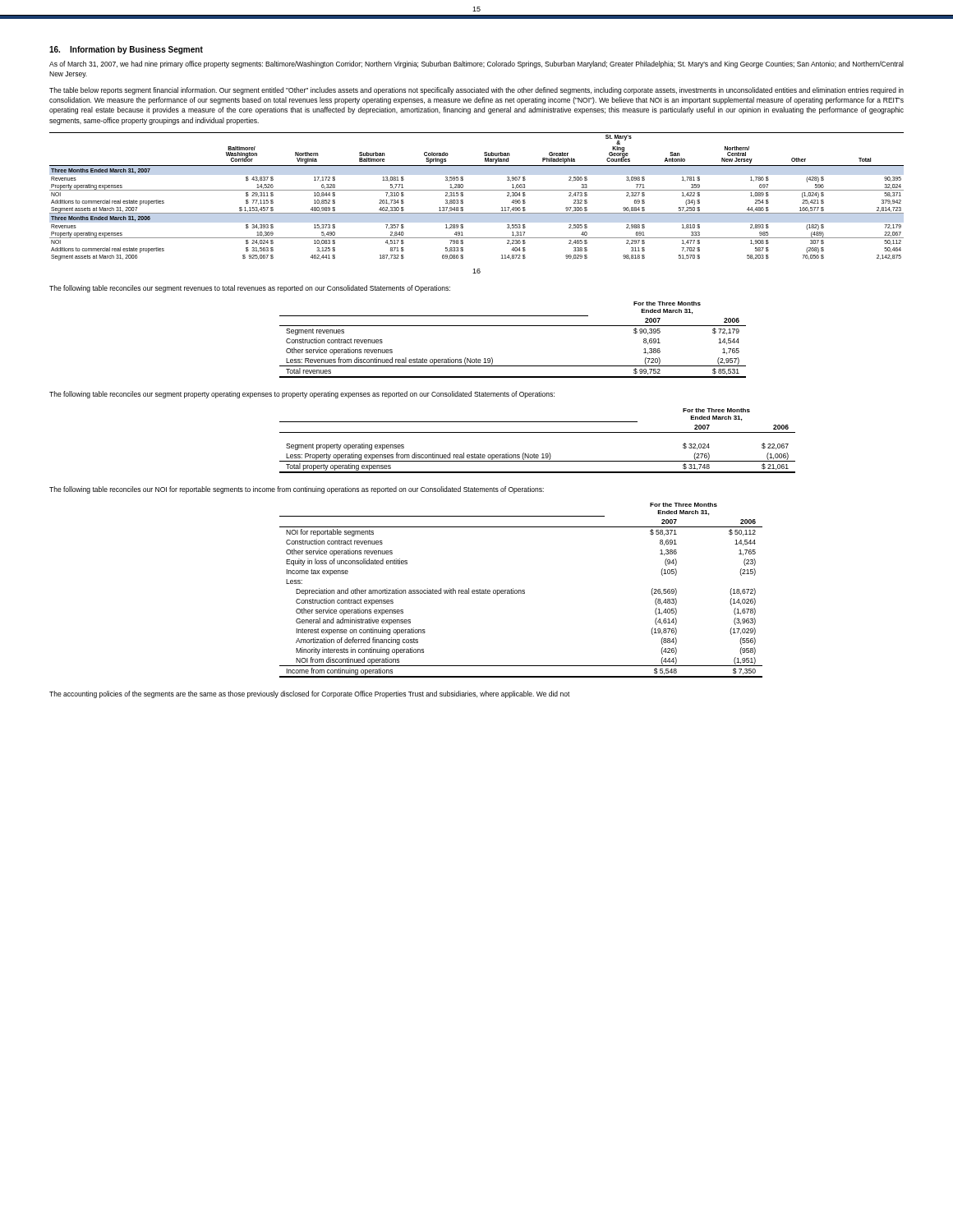The height and width of the screenshot is (1232, 953).
Task: Find the block on this page that starts "As of March 31, 2007, we"
Action: (x=476, y=69)
